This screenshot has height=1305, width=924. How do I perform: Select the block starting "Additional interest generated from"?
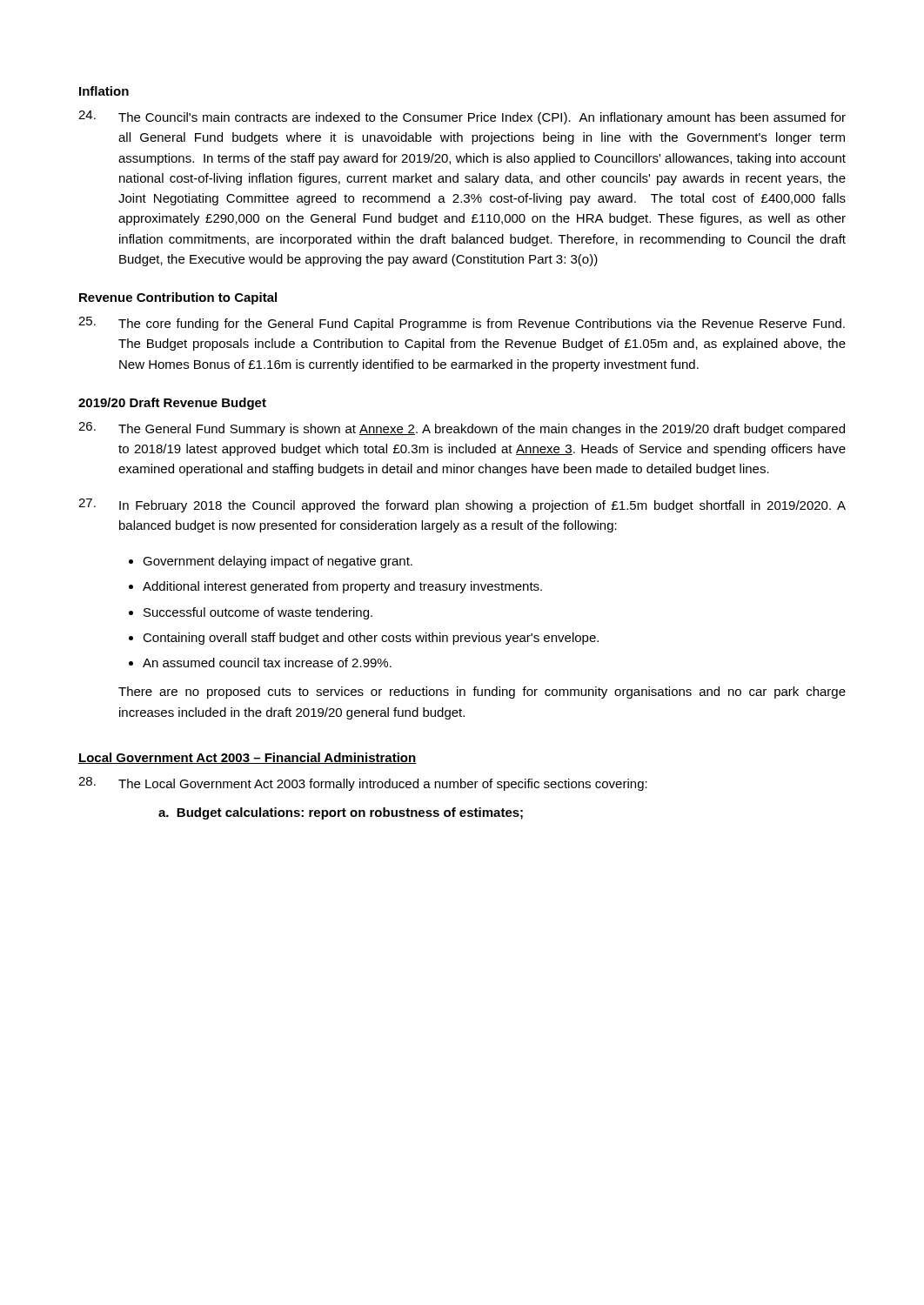click(x=343, y=586)
